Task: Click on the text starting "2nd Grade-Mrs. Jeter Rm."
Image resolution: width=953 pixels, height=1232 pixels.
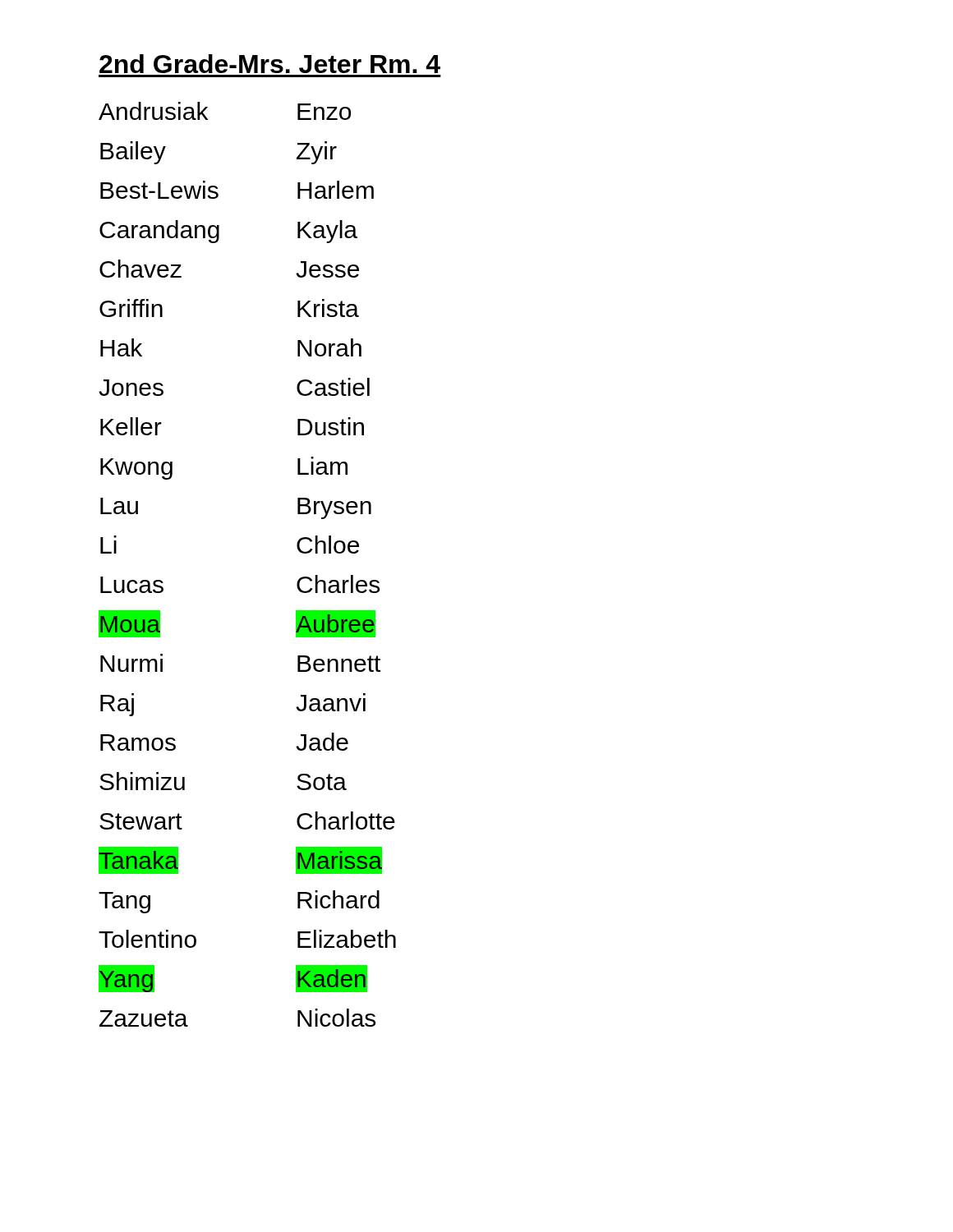Action: (270, 64)
